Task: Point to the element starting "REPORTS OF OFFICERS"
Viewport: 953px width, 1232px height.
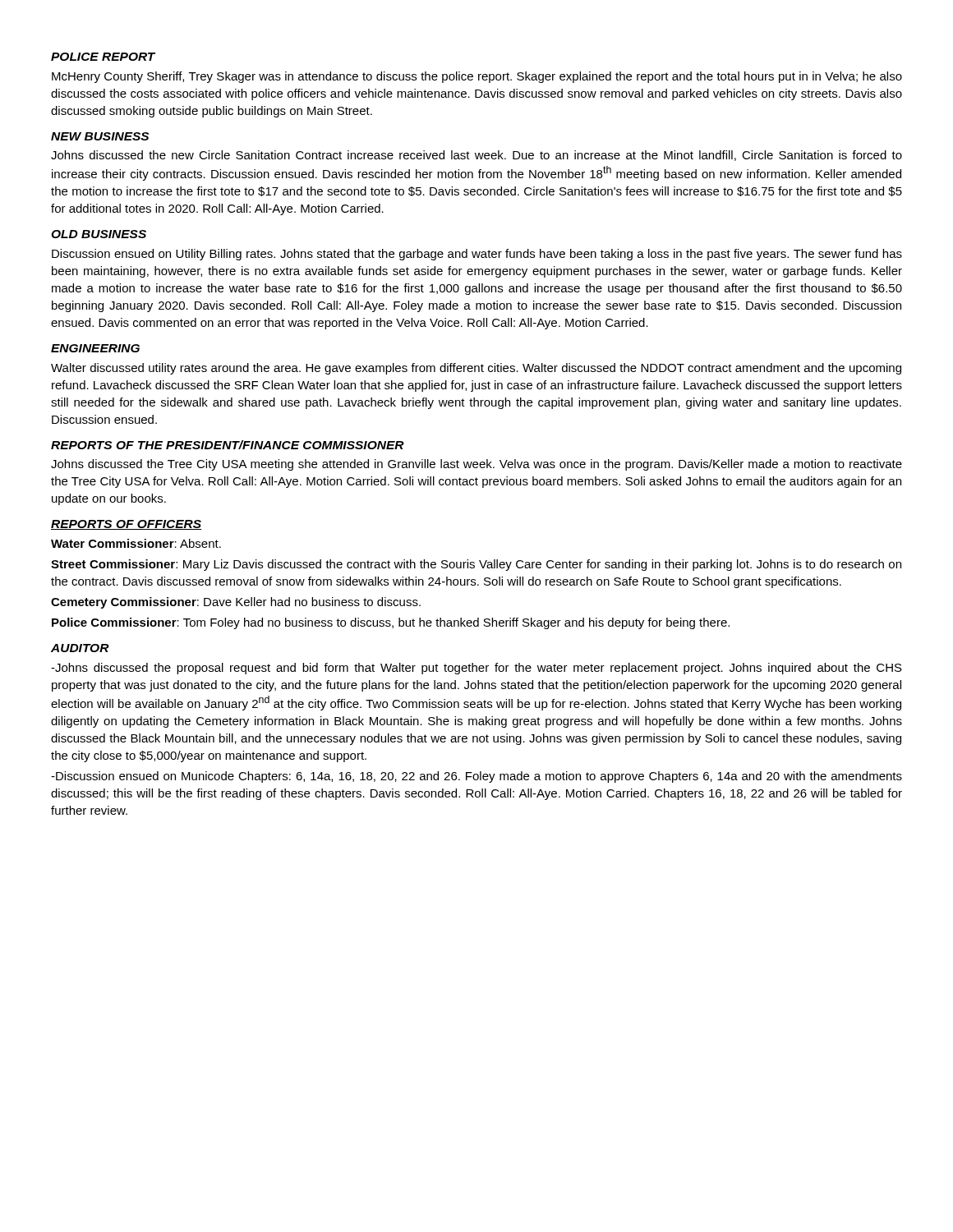Action: point(126,524)
